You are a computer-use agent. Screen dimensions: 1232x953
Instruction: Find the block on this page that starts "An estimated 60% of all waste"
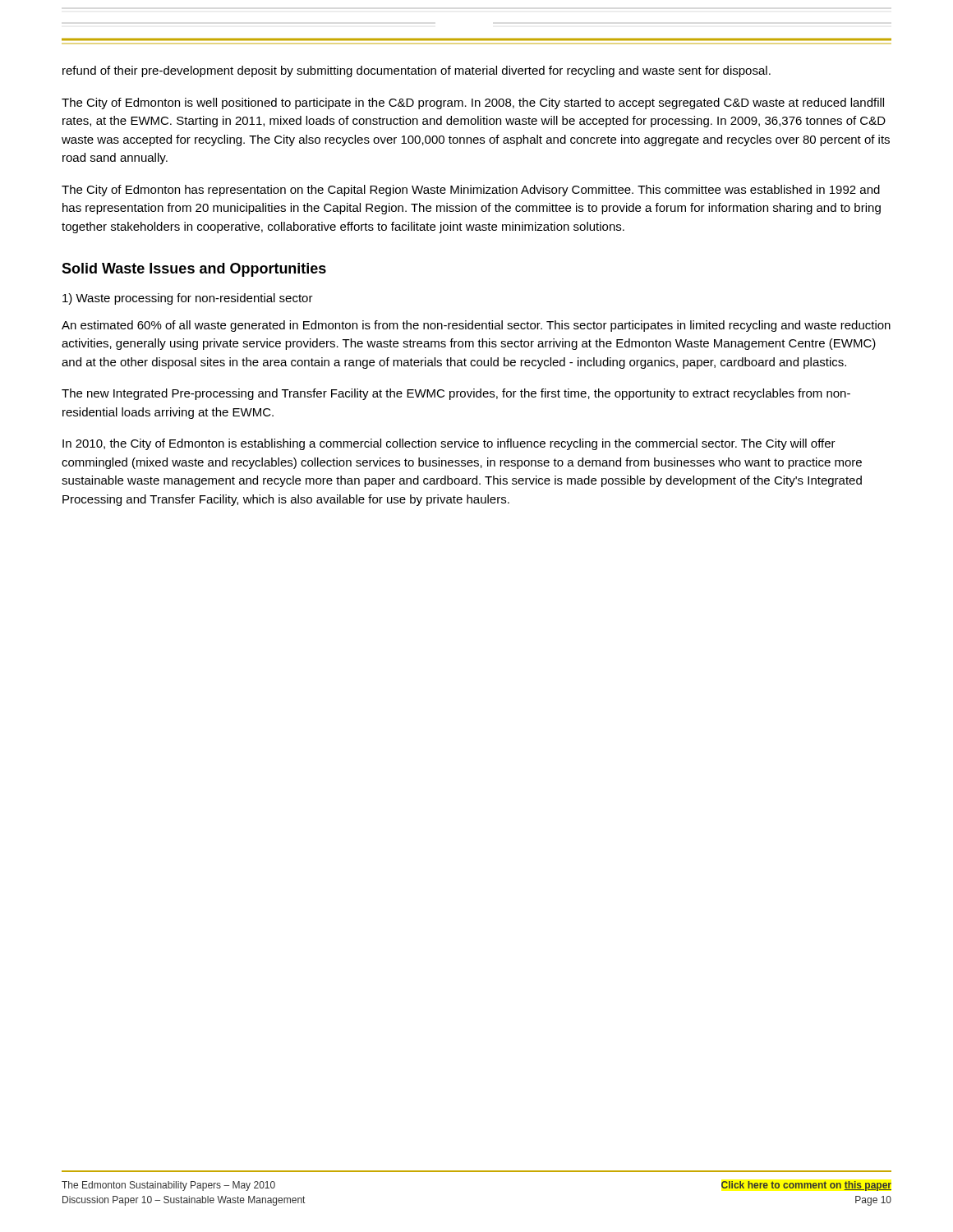tap(476, 343)
